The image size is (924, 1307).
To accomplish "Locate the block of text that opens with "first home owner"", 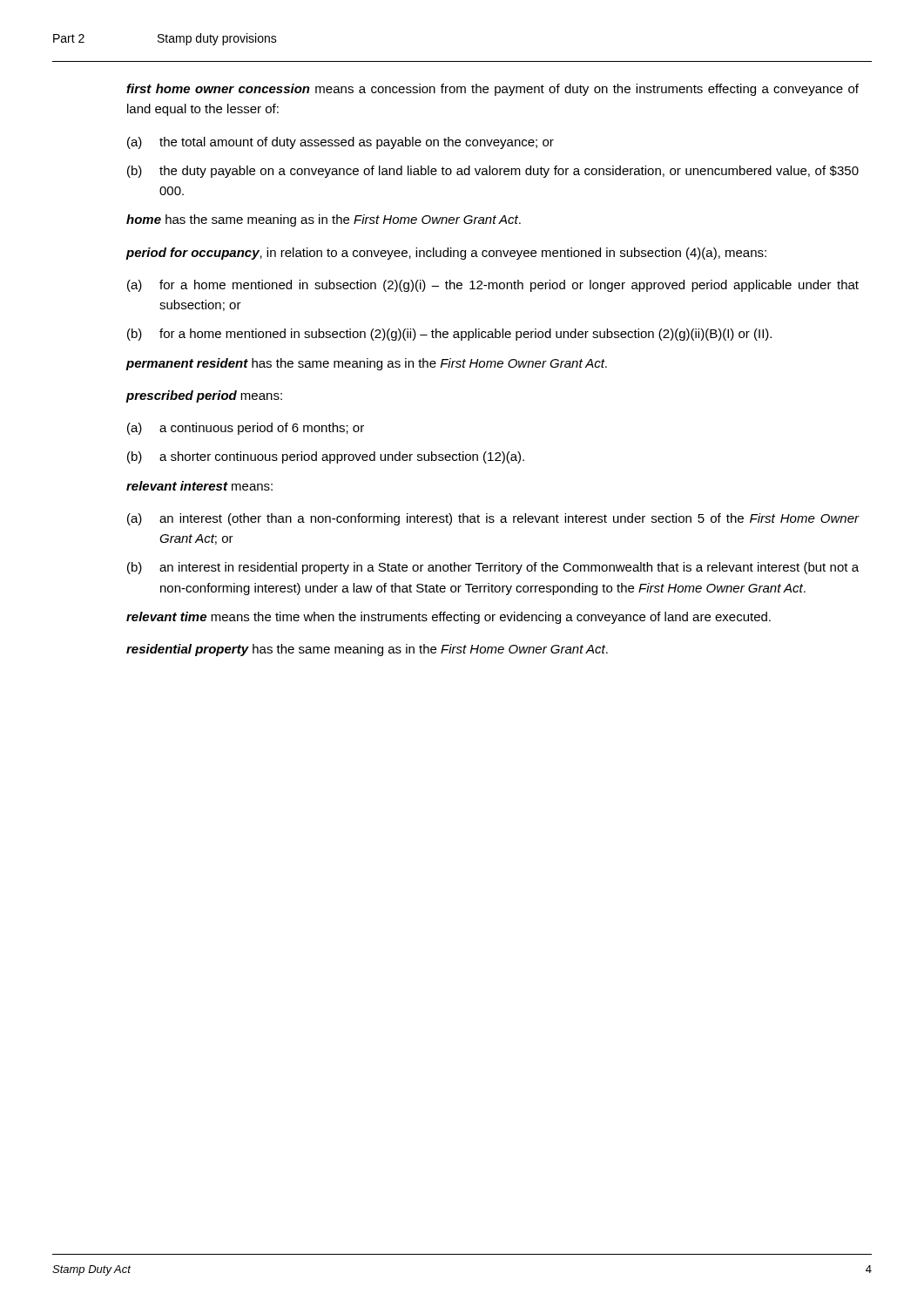I will [492, 99].
